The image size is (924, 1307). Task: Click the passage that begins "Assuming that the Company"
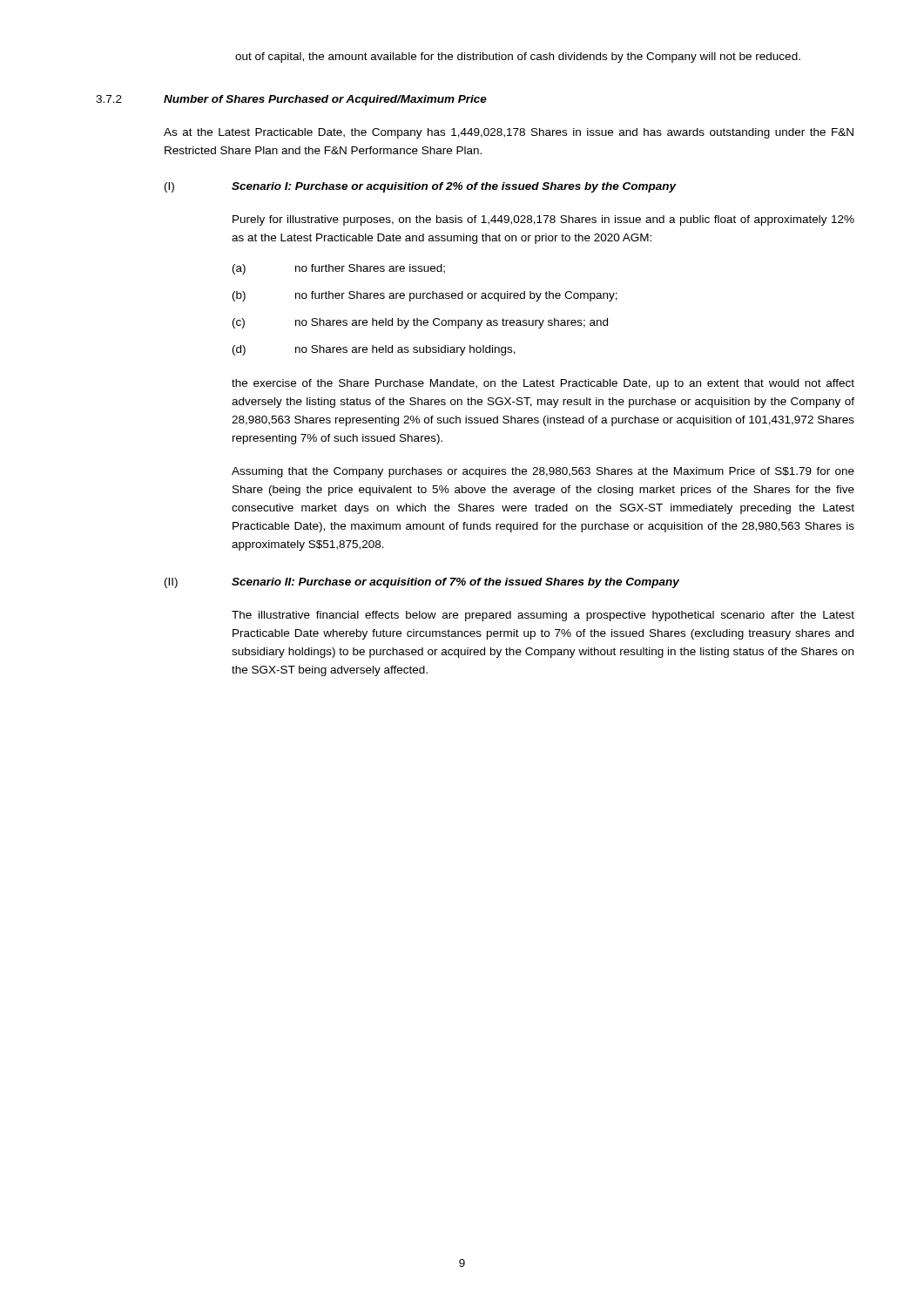click(543, 508)
